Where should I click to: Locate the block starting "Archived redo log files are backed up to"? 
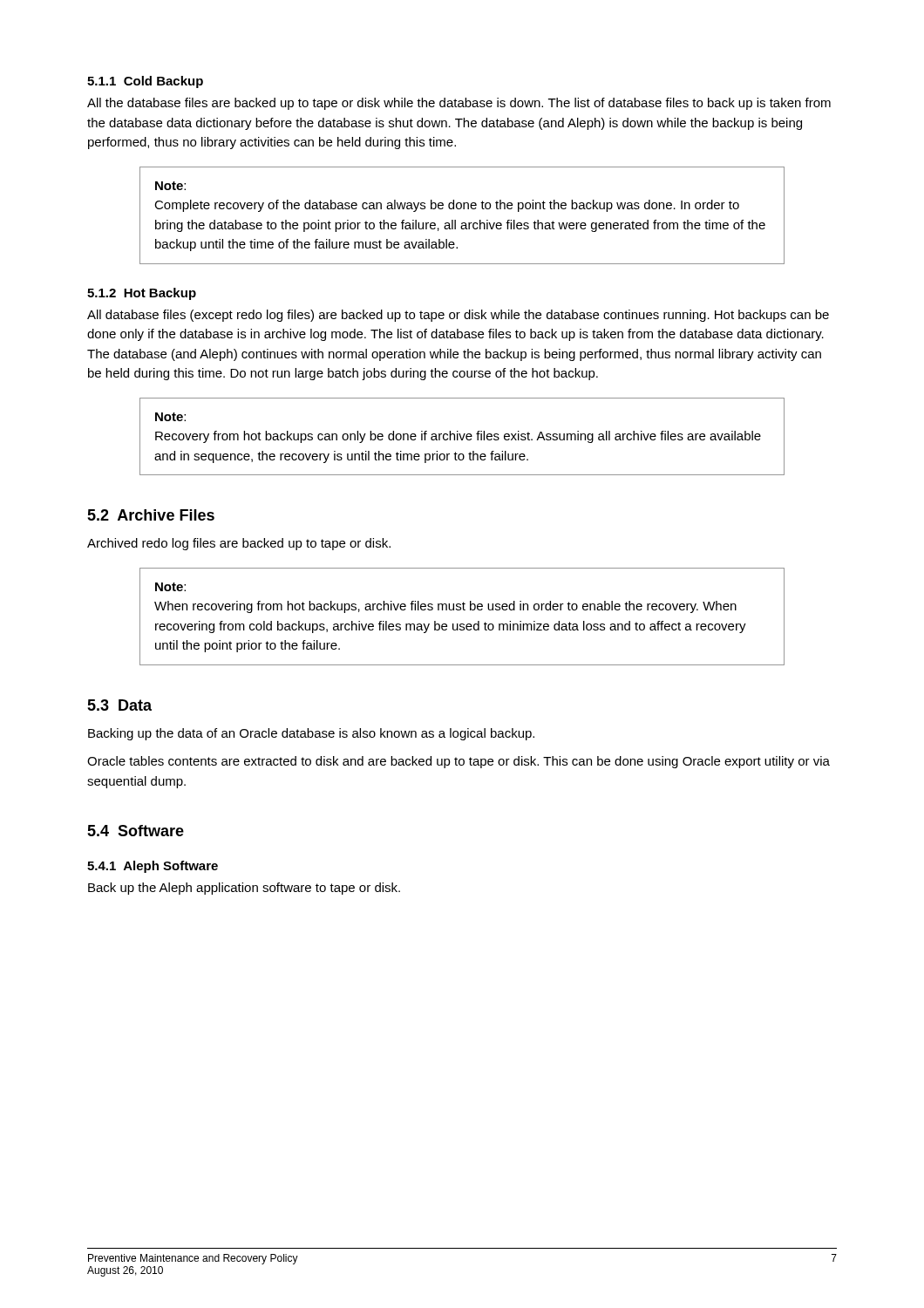point(239,543)
